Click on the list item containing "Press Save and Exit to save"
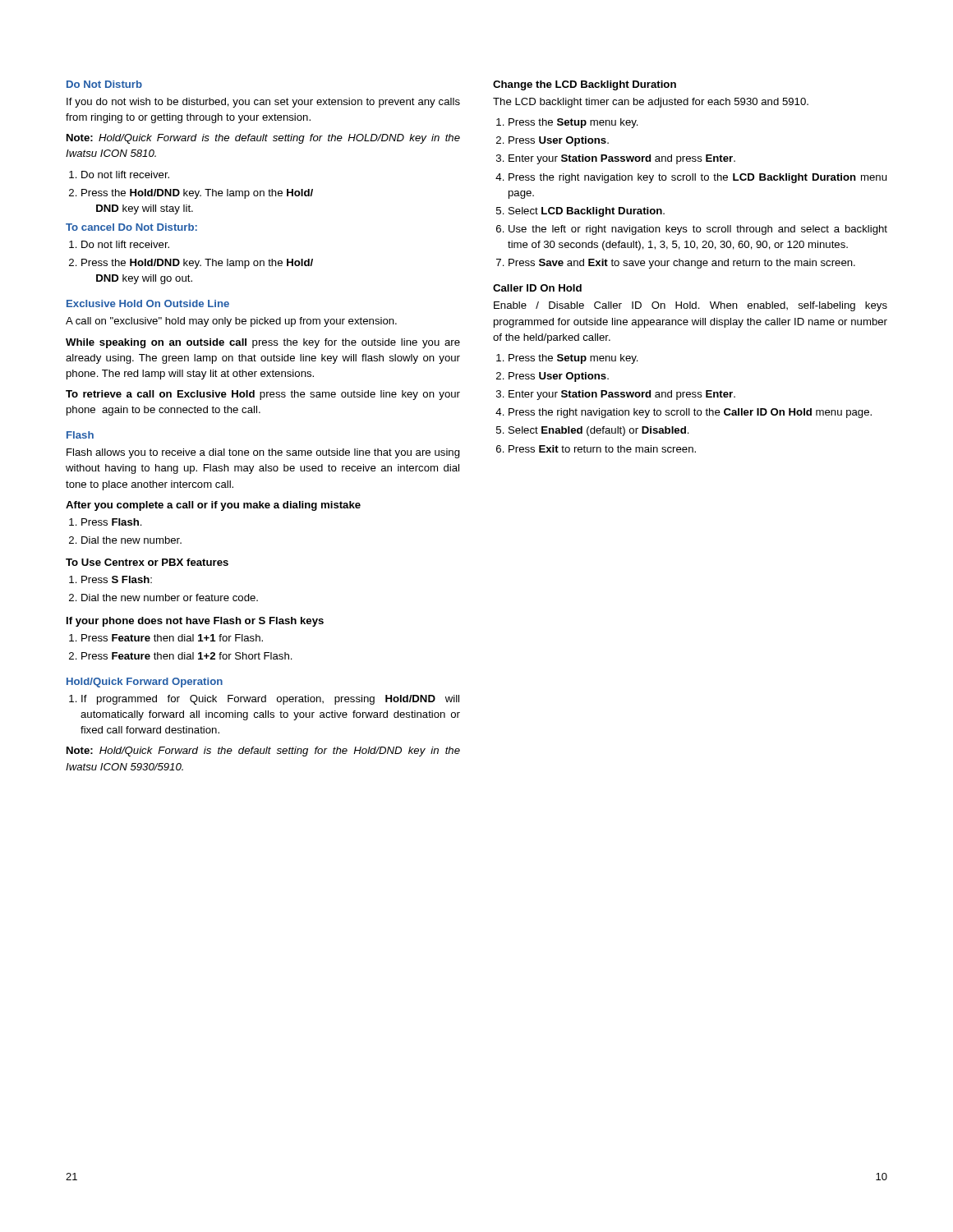Viewport: 953px width, 1232px height. coord(690,263)
